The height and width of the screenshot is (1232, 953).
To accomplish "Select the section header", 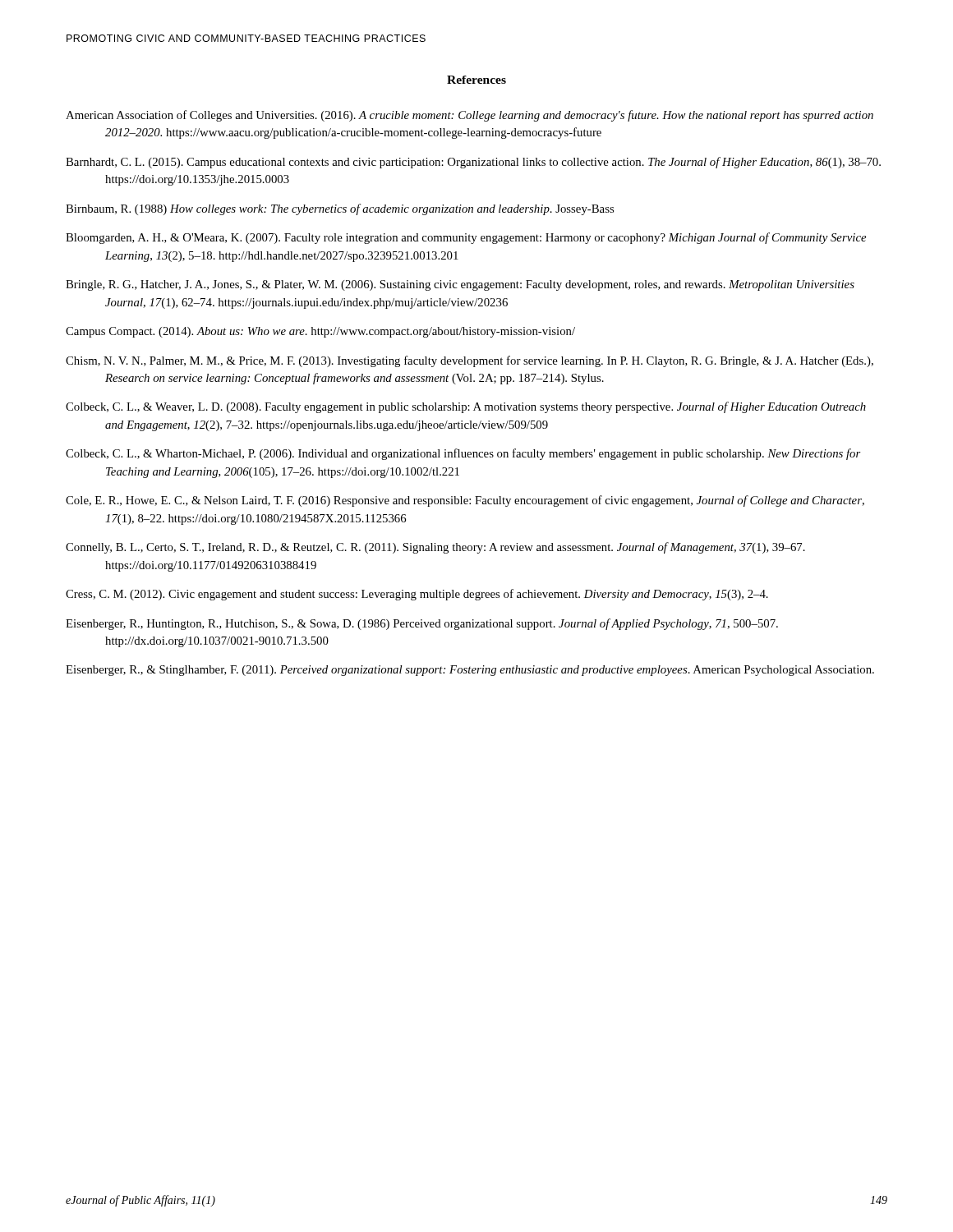I will tap(476, 79).
